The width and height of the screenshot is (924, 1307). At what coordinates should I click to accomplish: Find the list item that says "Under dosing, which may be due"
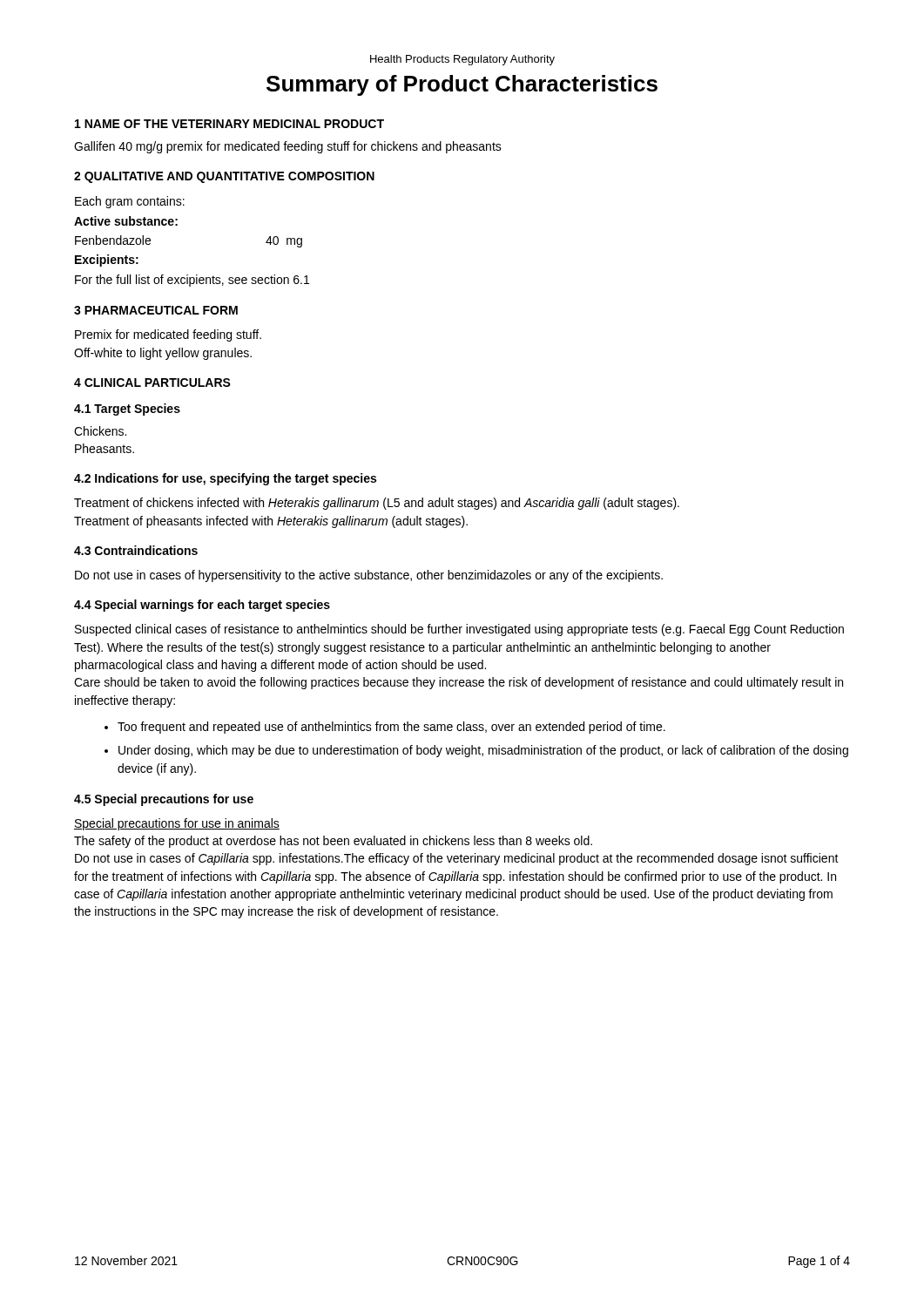click(x=483, y=759)
